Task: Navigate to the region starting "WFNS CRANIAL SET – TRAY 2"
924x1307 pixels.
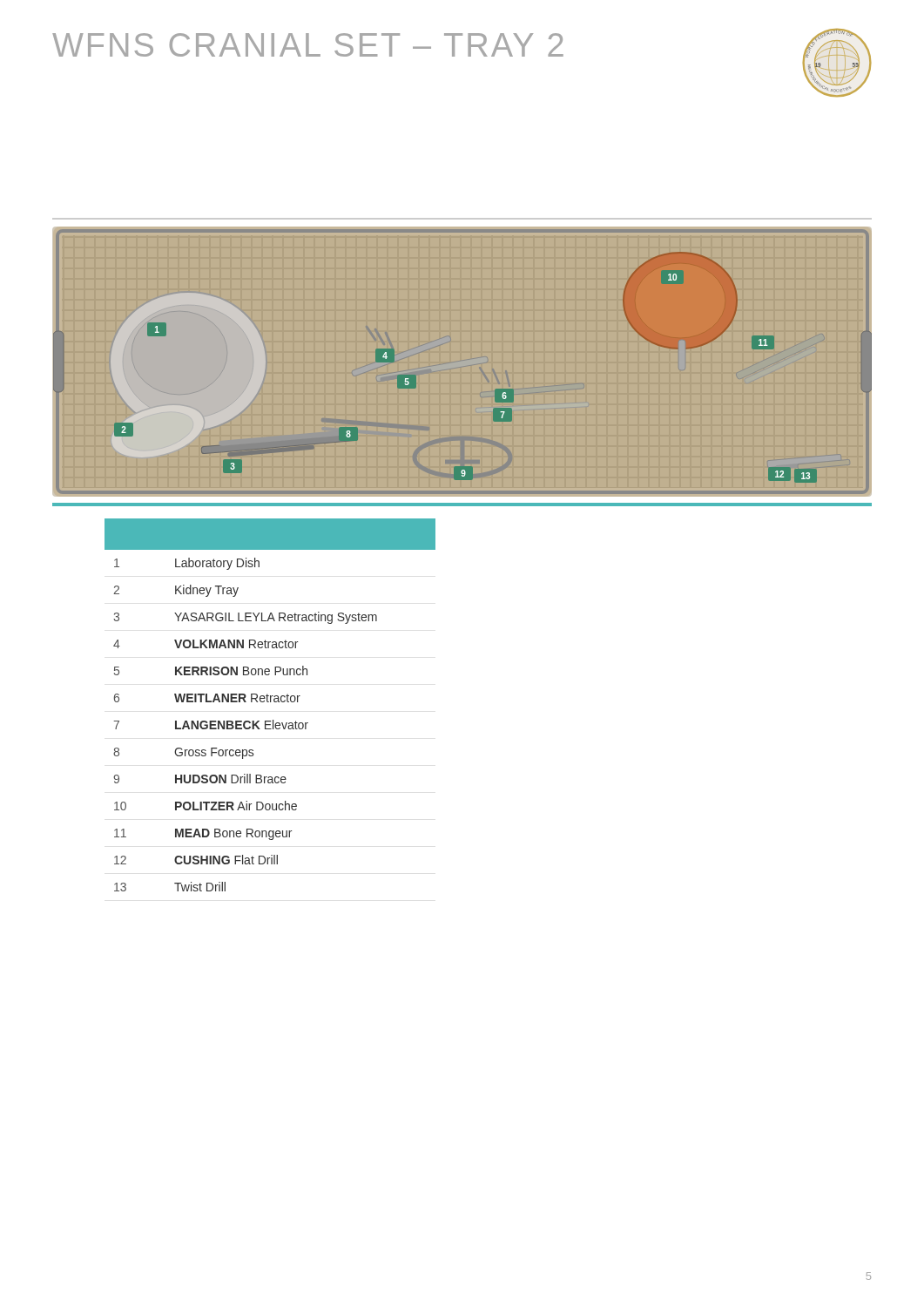Action: 309,46
